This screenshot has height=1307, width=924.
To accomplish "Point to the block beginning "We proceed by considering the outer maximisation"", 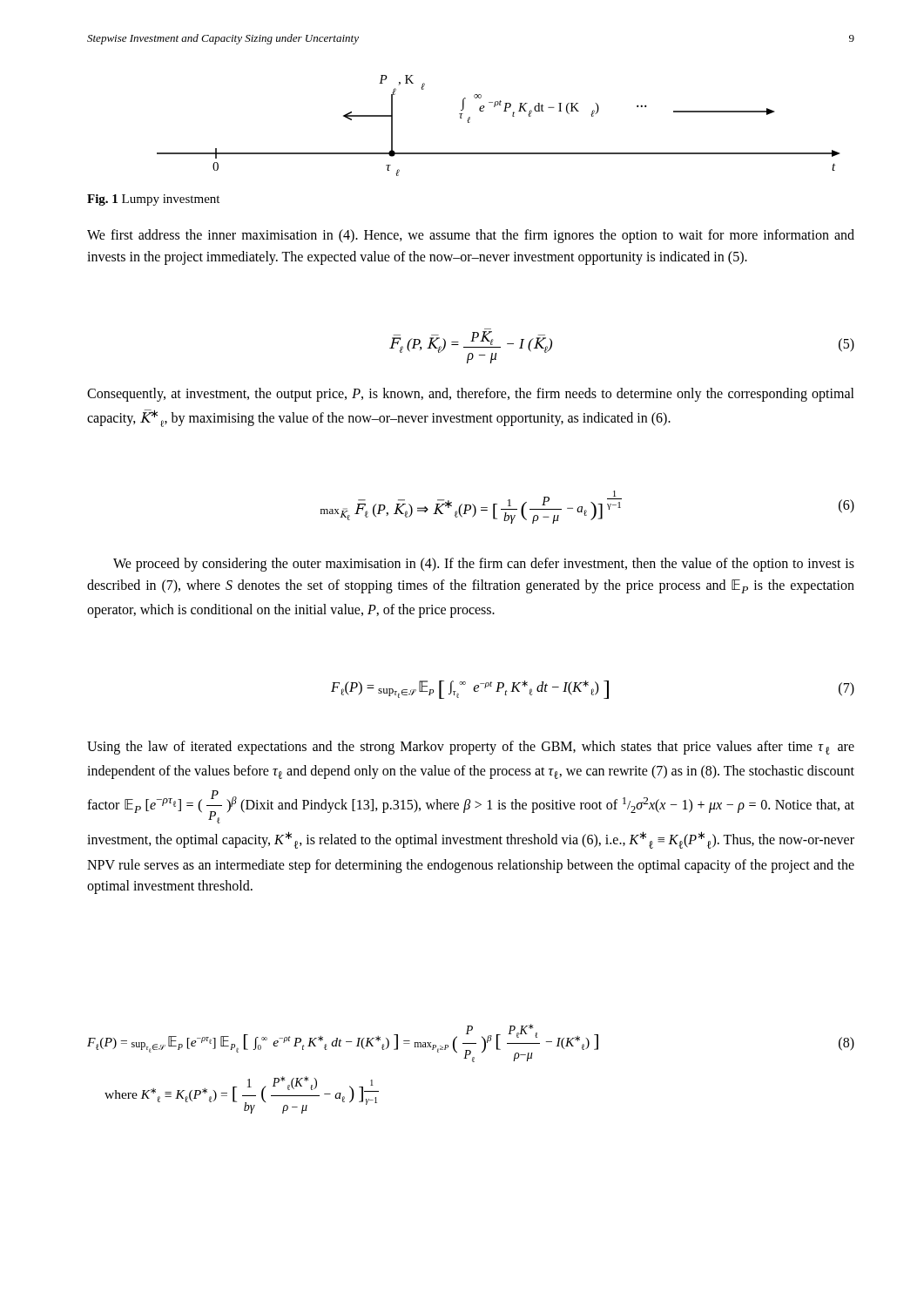I will pos(471,587).
